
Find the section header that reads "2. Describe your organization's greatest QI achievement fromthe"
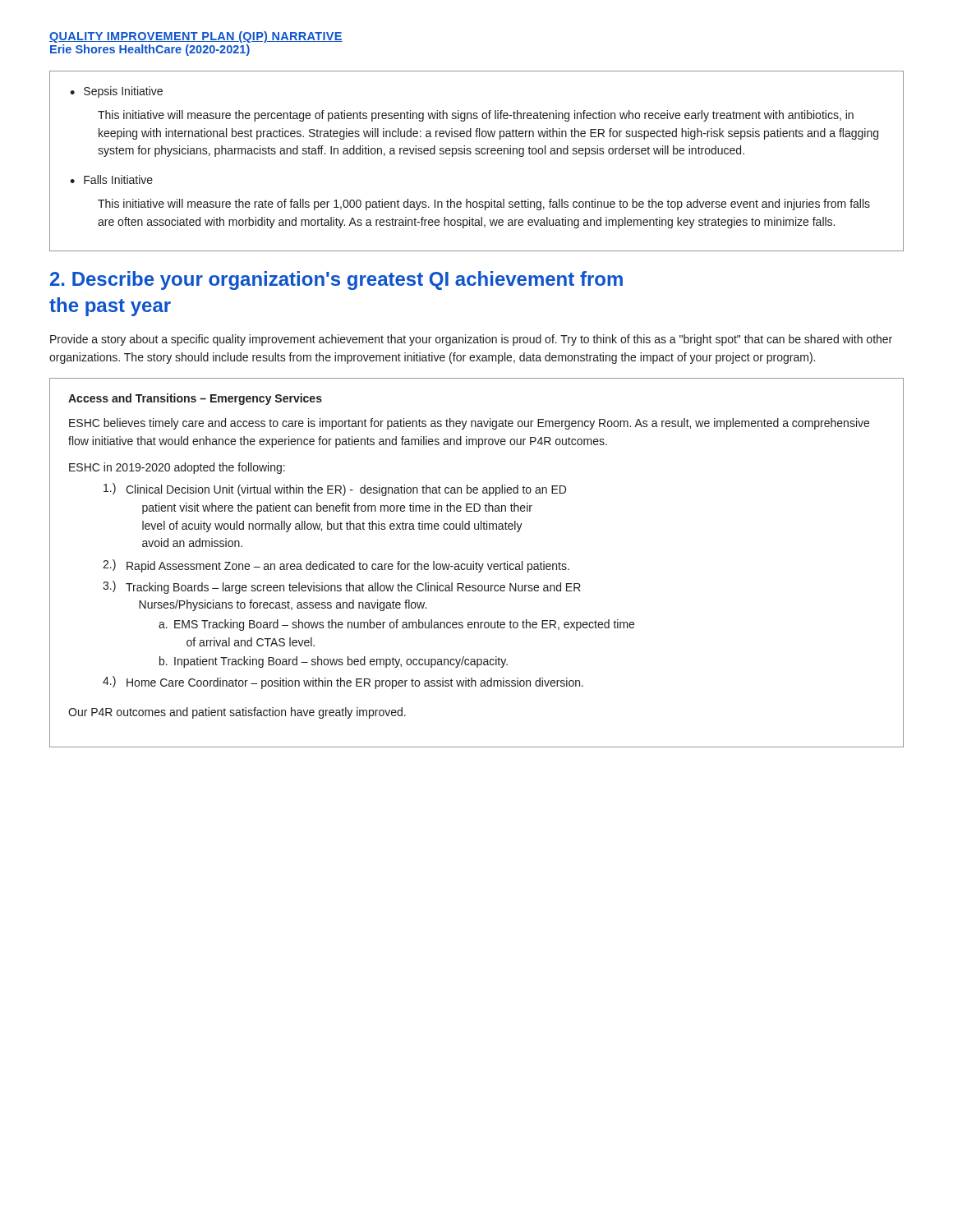pyautogui.click(x=337, y=292)
